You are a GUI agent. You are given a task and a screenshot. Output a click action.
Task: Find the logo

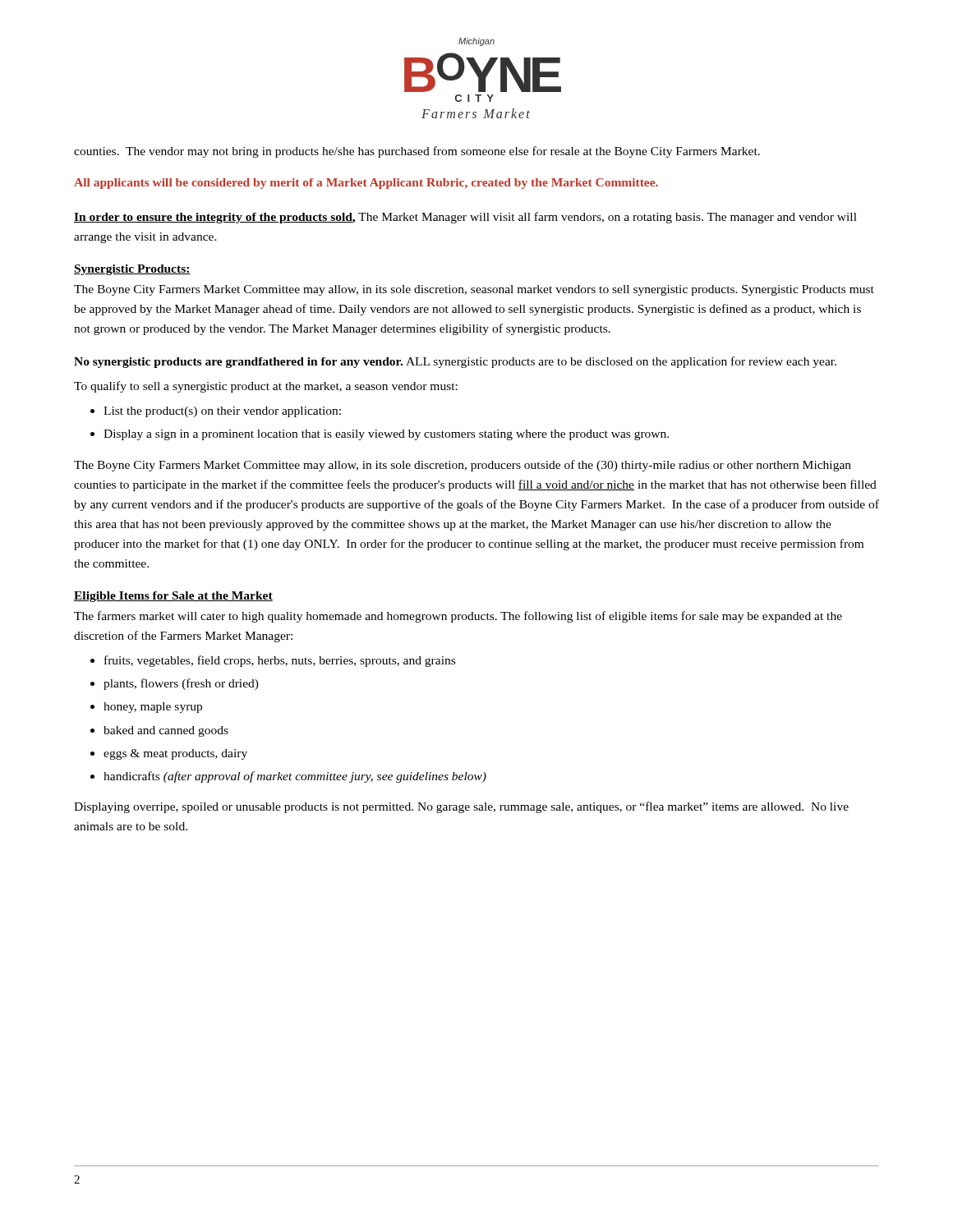click(x=476, y=80)
